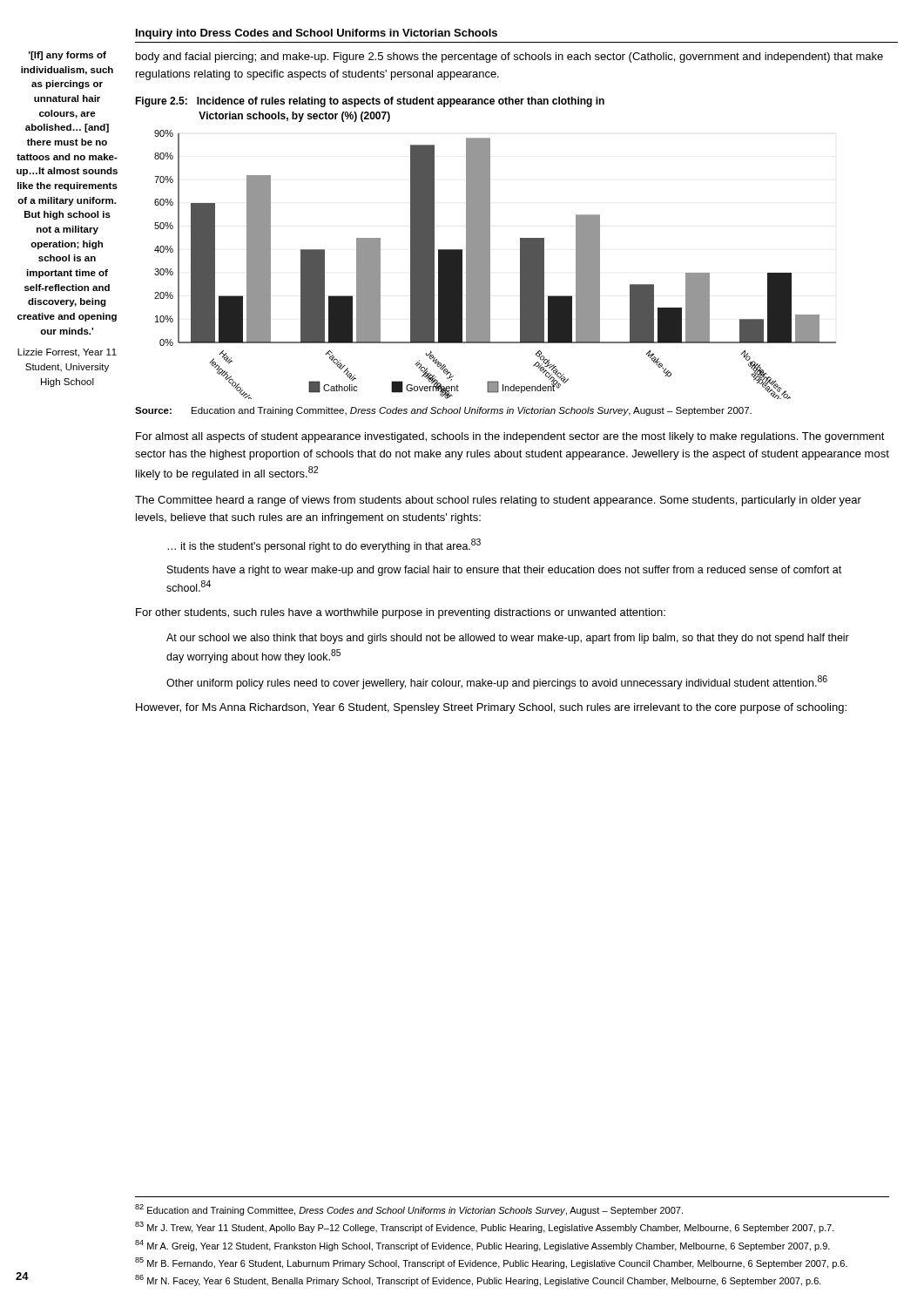Find the text block starting "However, for Ms Anna Richardson, Year 6"
The image size is (924, 1307).
coord(491,707)
